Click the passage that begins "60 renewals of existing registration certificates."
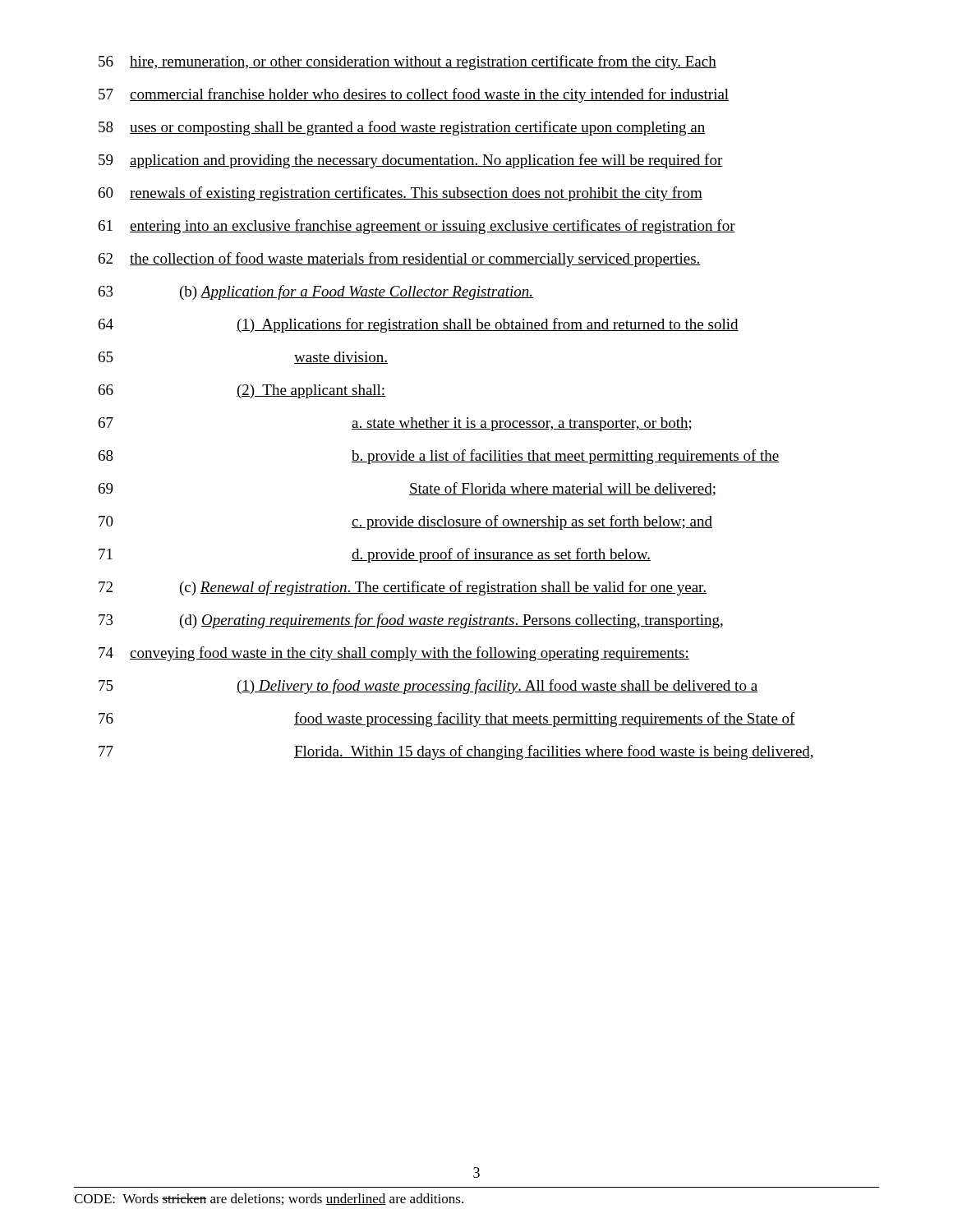 click(476, 193)
